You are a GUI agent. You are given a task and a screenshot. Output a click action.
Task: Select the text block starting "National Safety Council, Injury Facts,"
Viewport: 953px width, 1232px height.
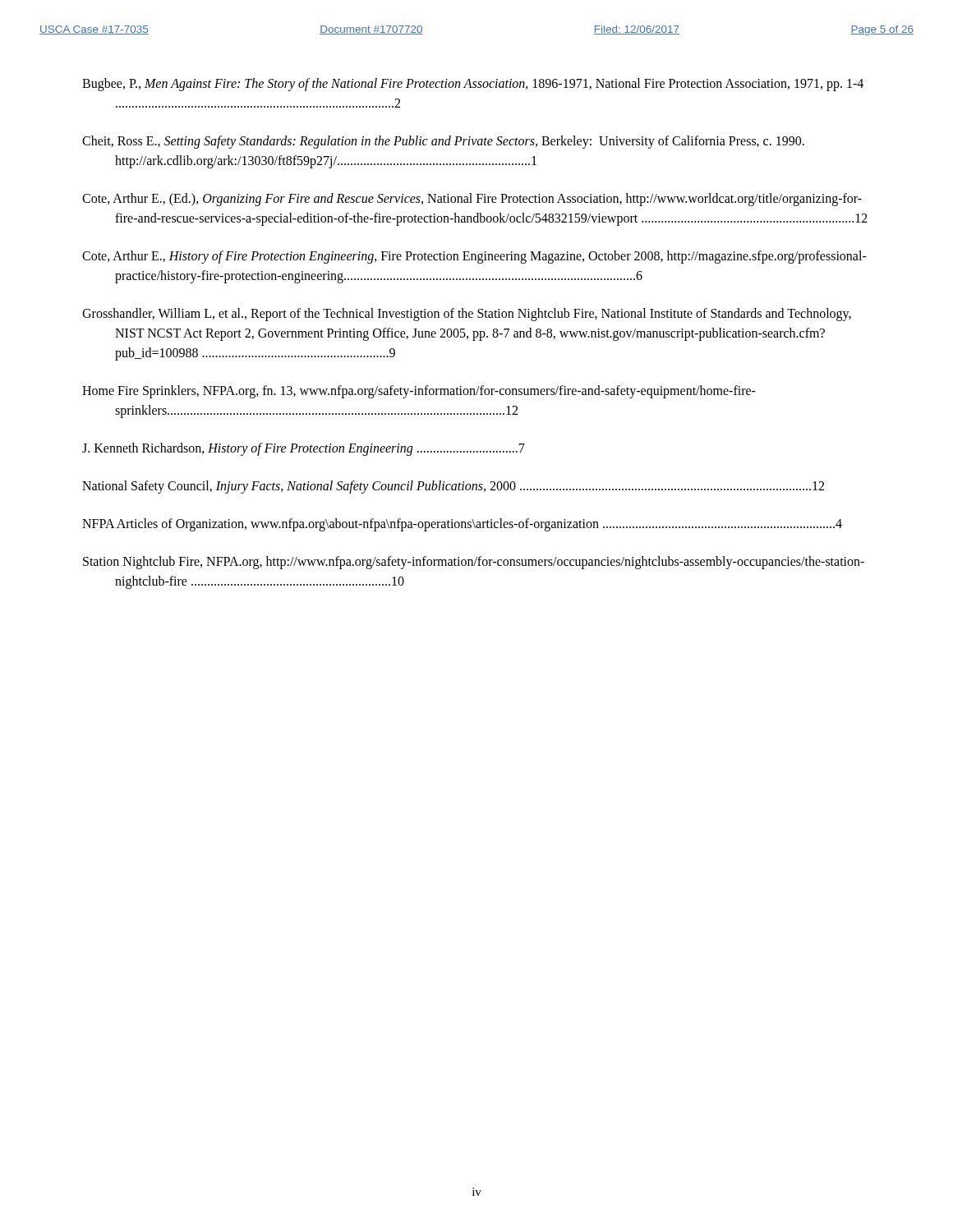453,486
